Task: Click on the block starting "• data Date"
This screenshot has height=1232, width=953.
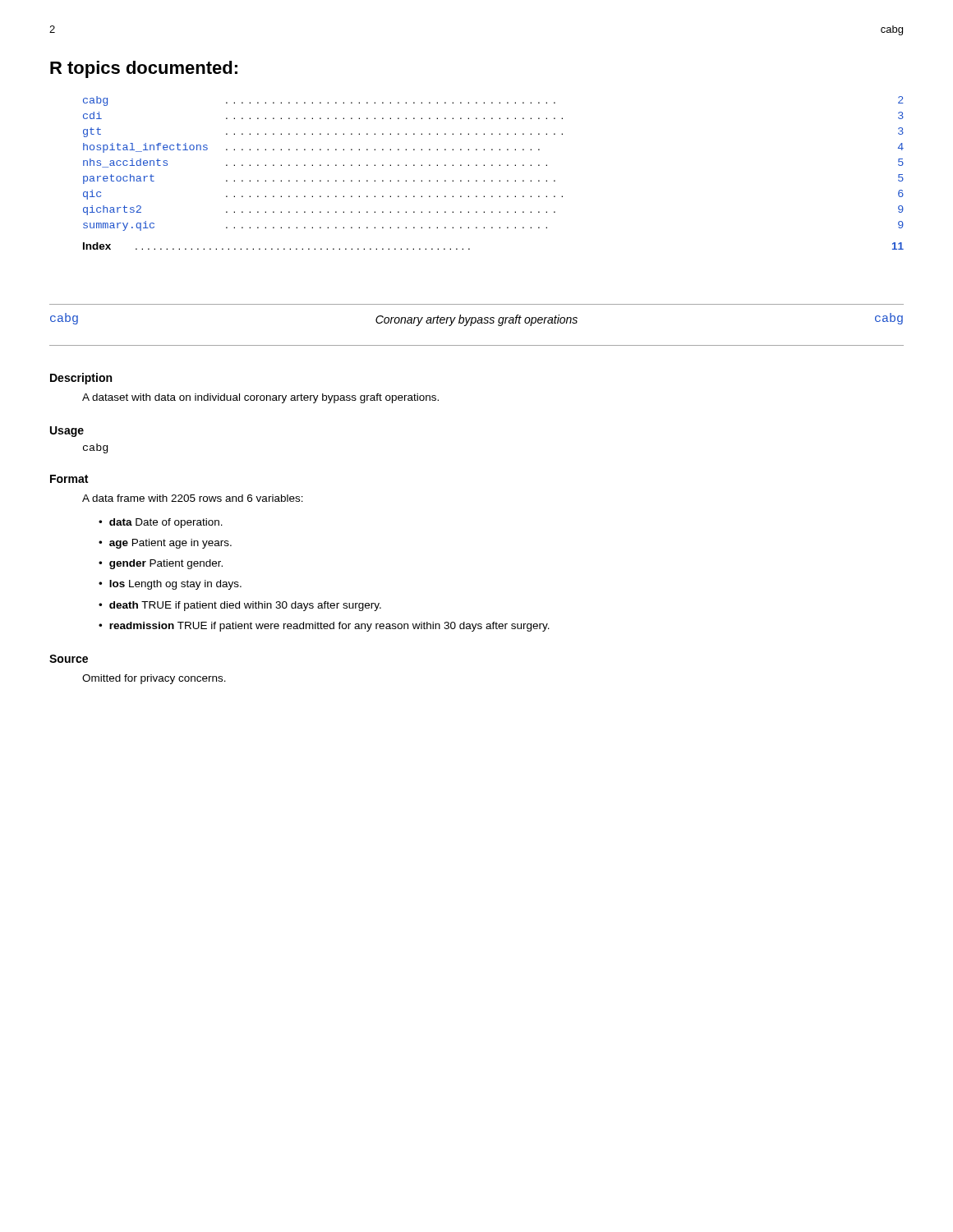Action: [161, 522]
